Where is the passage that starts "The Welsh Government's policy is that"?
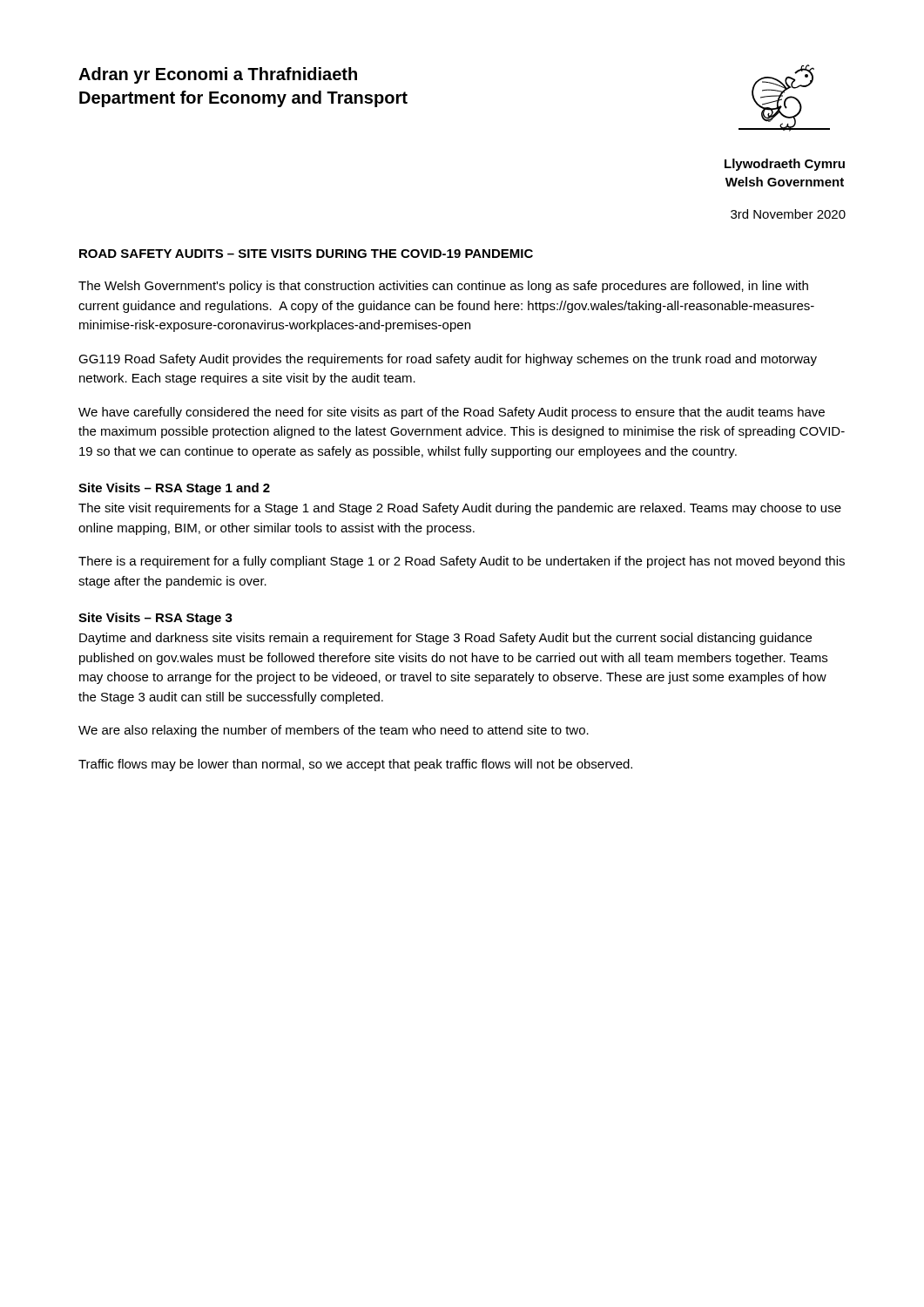924x1307 pixels. coord(446,305)
